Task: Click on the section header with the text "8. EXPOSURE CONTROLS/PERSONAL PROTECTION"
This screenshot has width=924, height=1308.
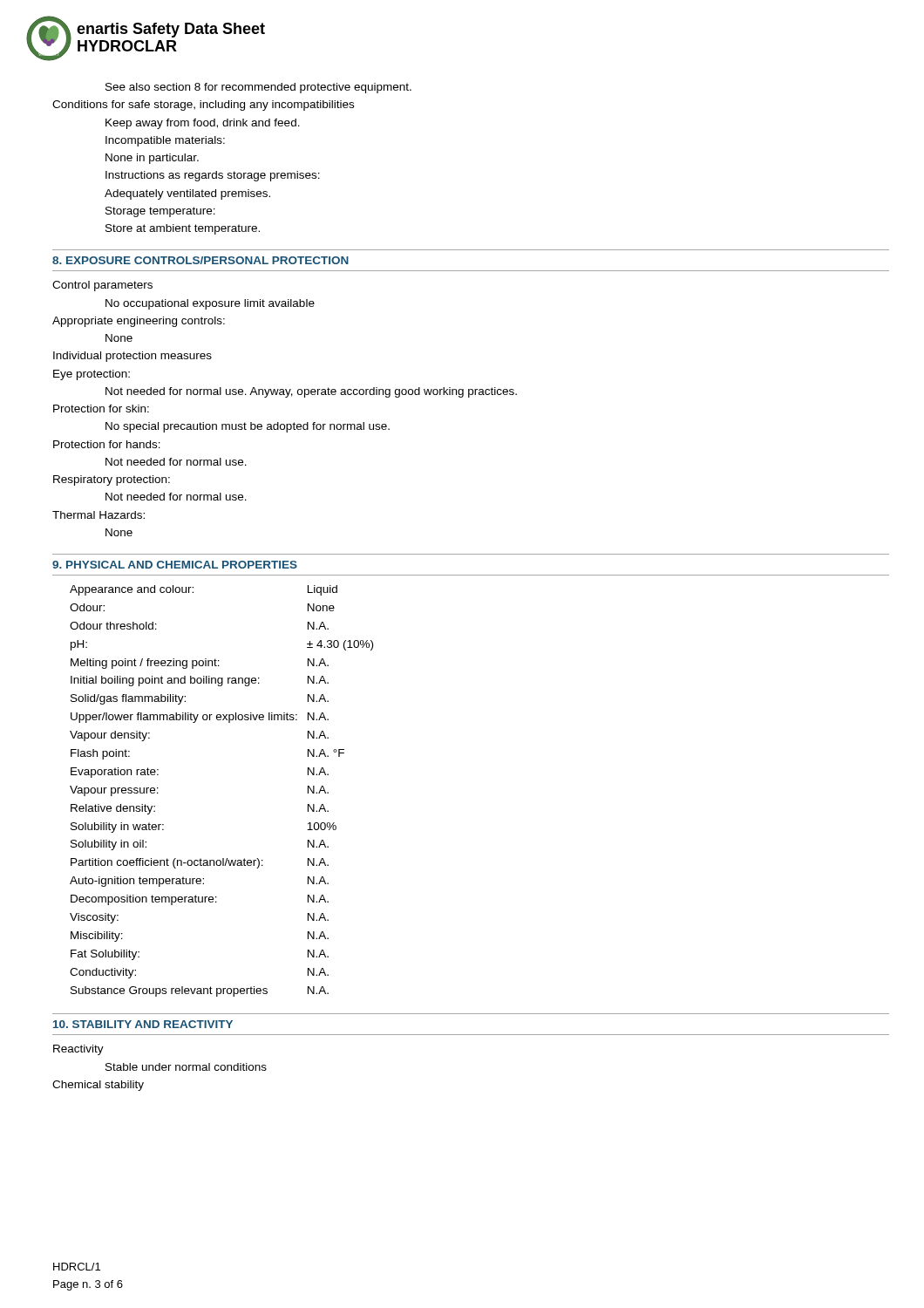Action: click(201, 261)
